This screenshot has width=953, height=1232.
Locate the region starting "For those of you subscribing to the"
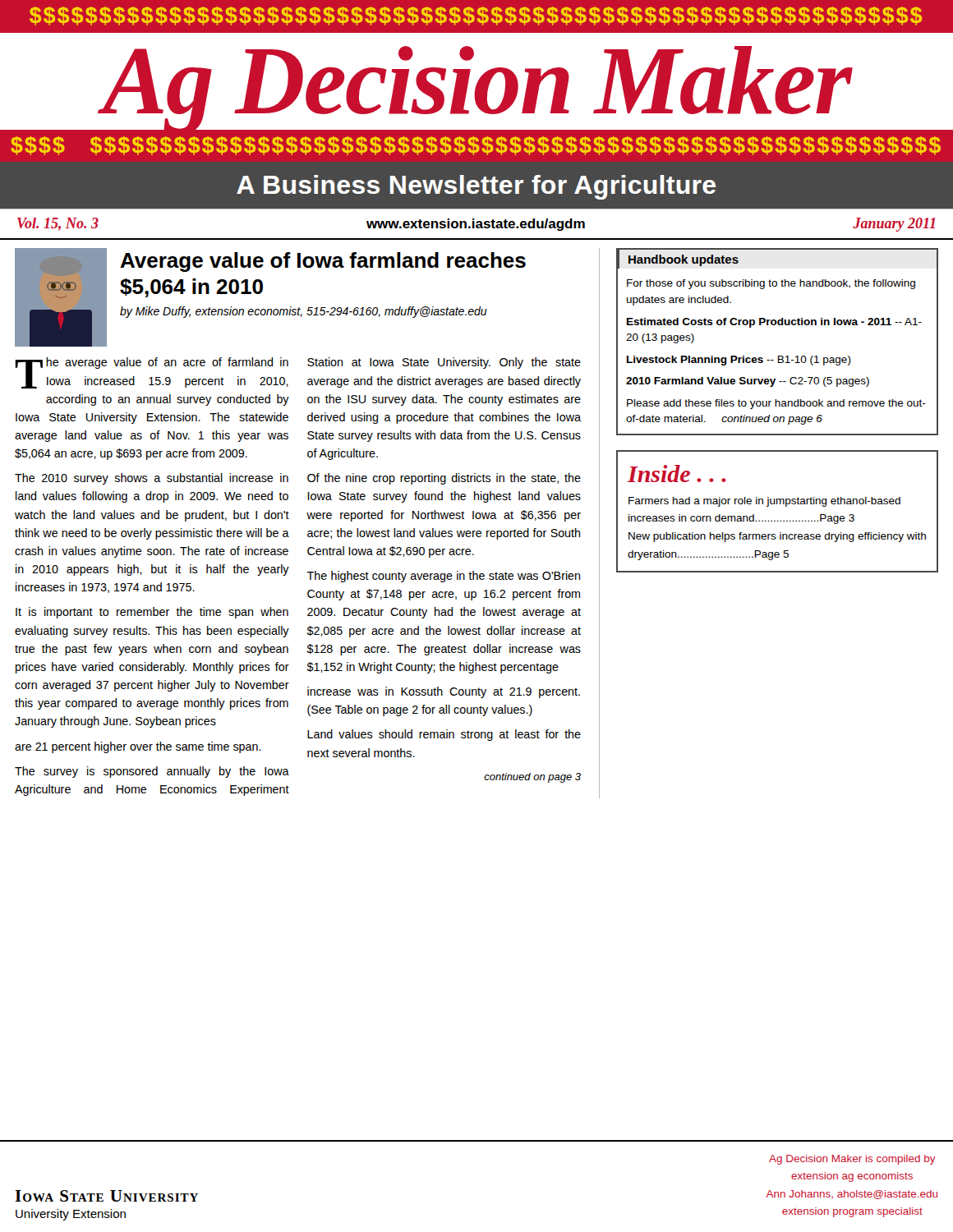click(771, 291)
